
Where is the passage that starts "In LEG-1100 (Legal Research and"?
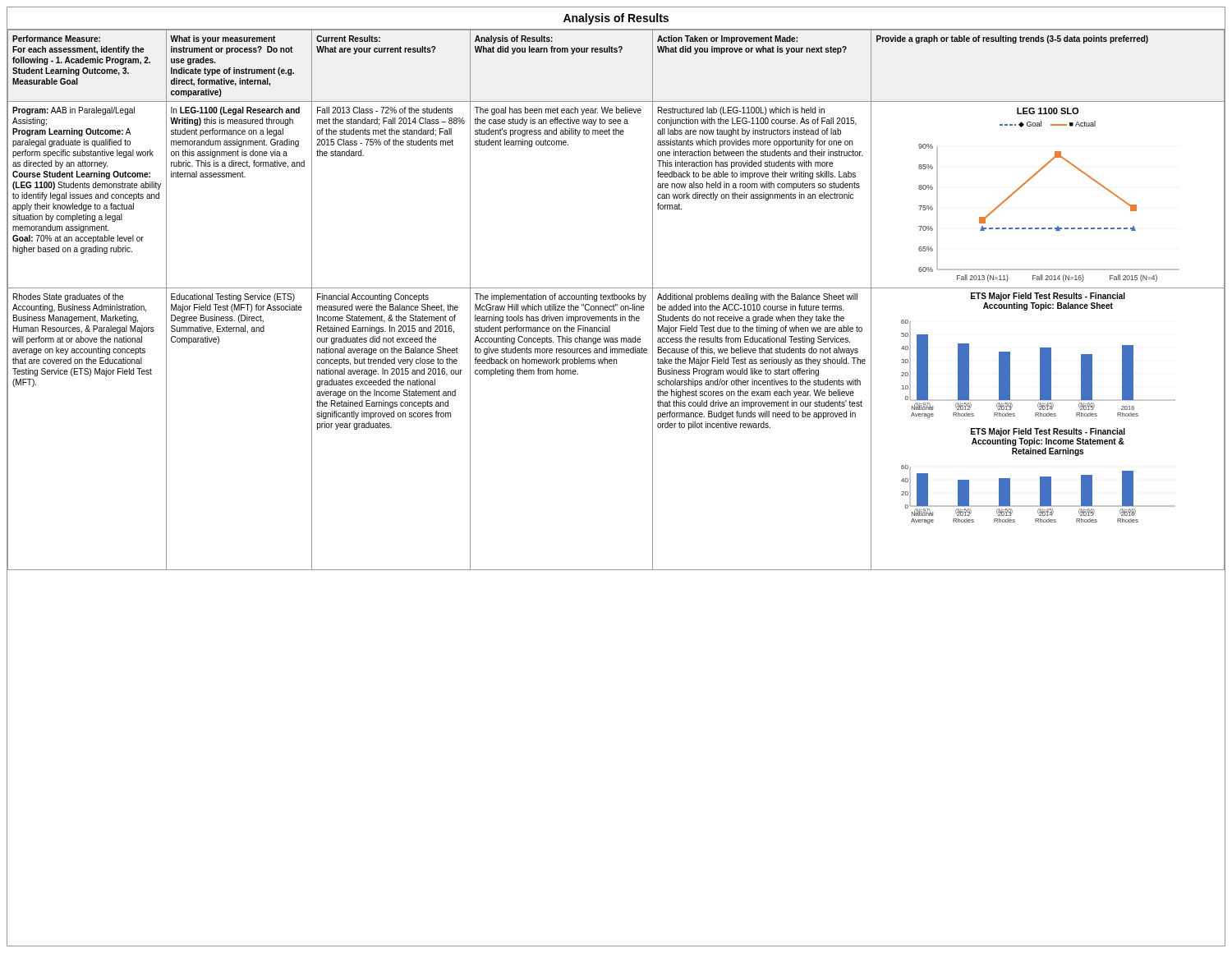(x=238, y=143)
